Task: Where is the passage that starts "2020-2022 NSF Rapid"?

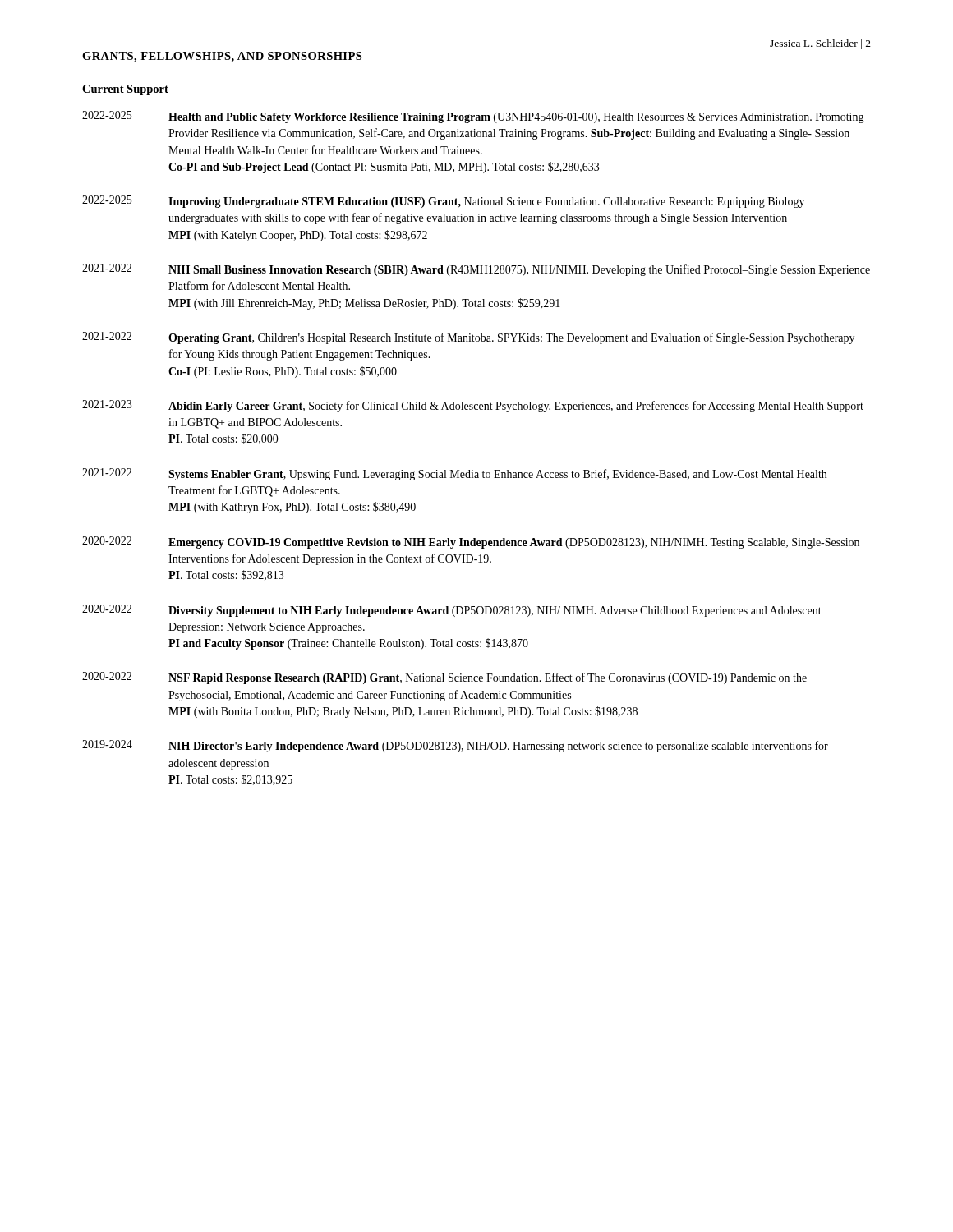Action: (476, 696)
